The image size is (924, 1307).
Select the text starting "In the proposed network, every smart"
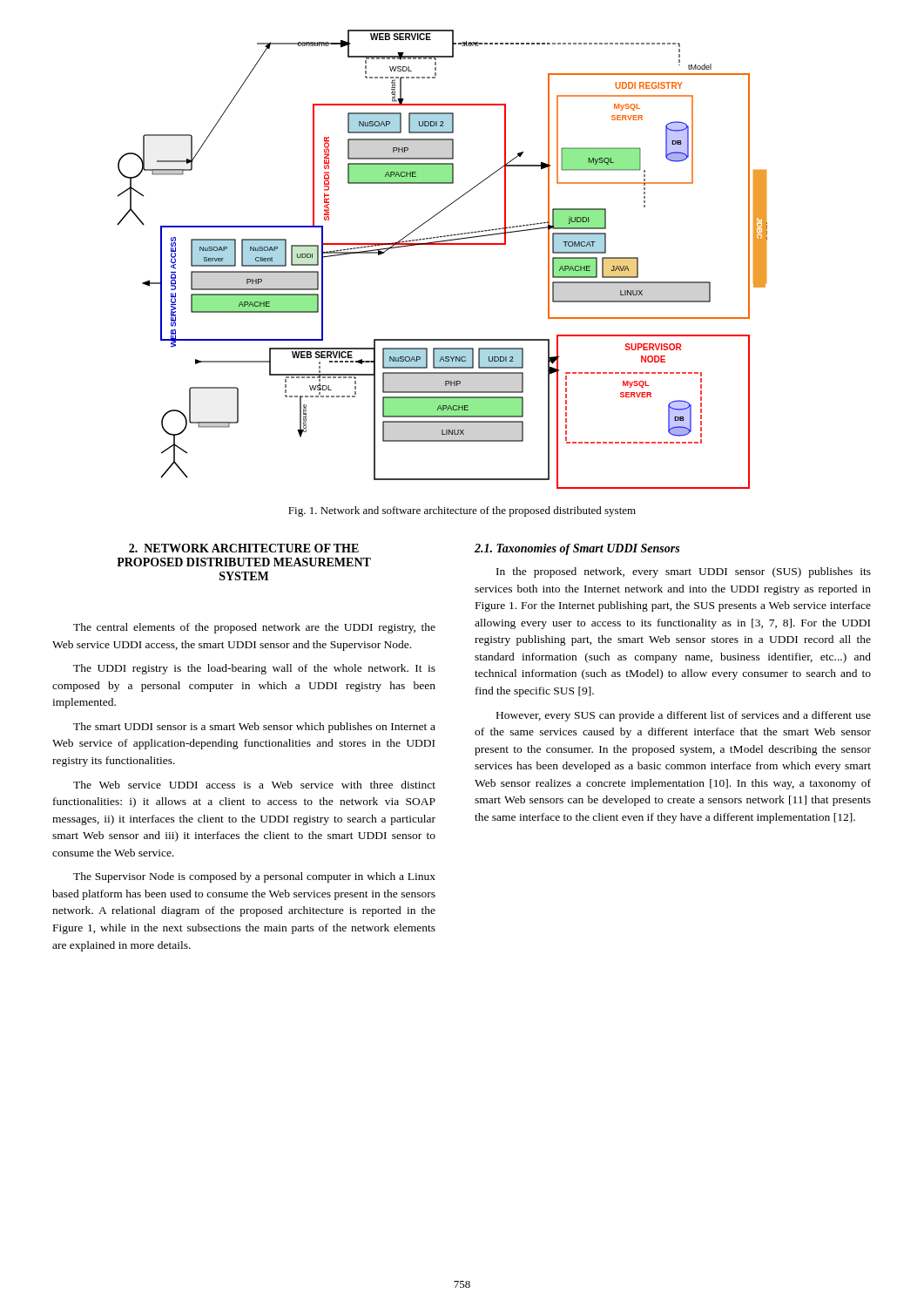(684, 572)
